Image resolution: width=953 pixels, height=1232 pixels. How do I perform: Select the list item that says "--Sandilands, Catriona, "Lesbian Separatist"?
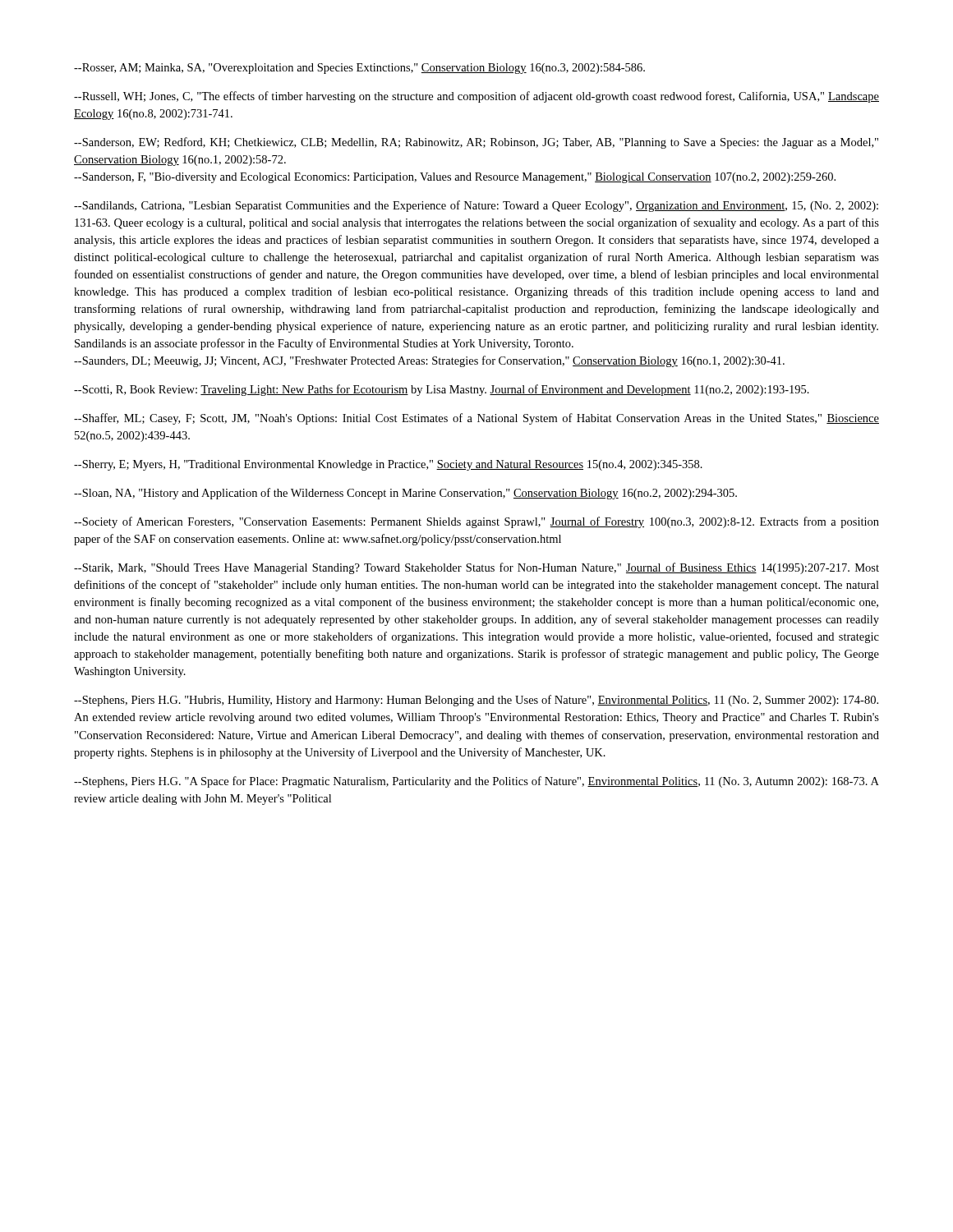pyautogui.click(x=476, y=283)
